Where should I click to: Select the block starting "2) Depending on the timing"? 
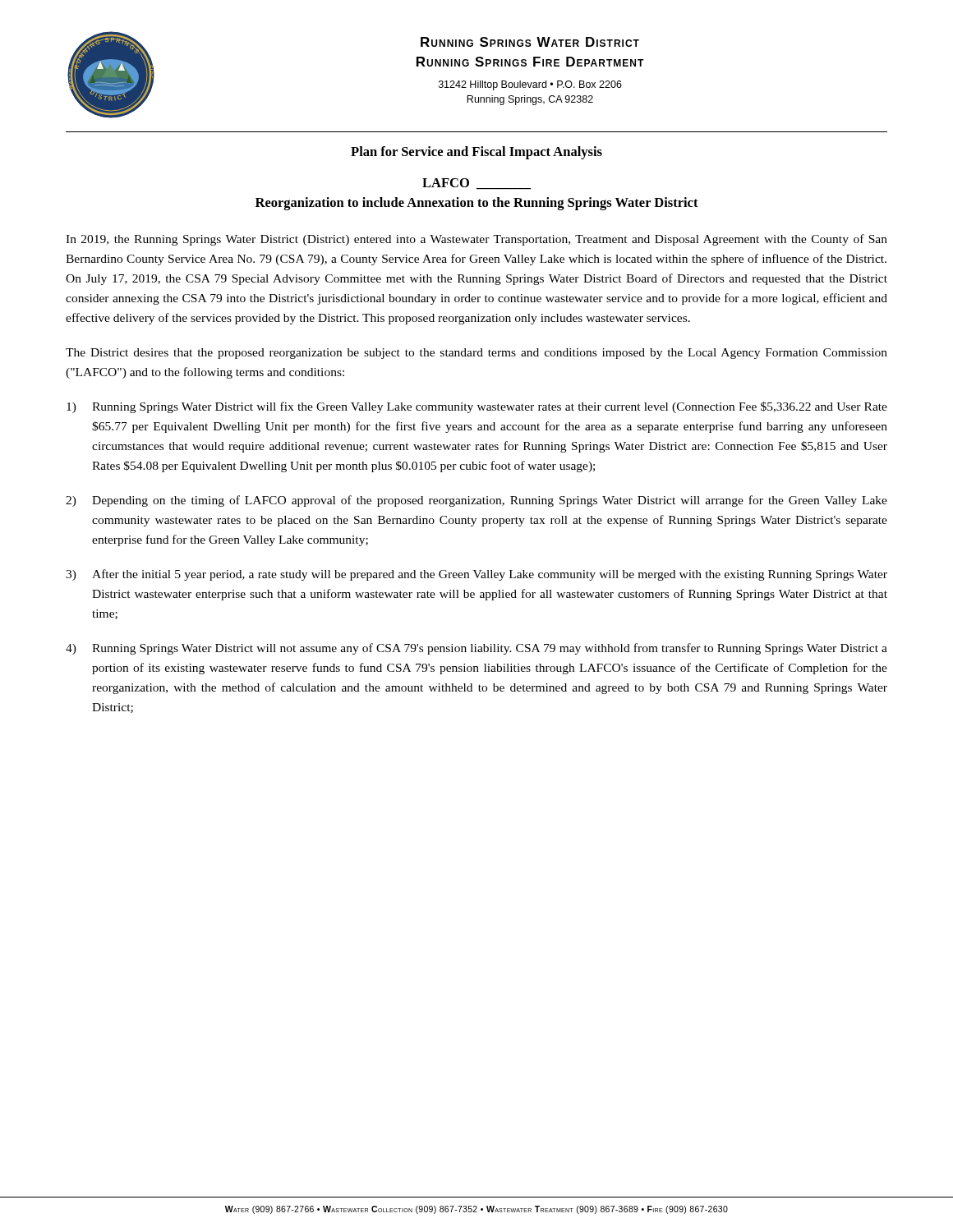click(476, 520)
